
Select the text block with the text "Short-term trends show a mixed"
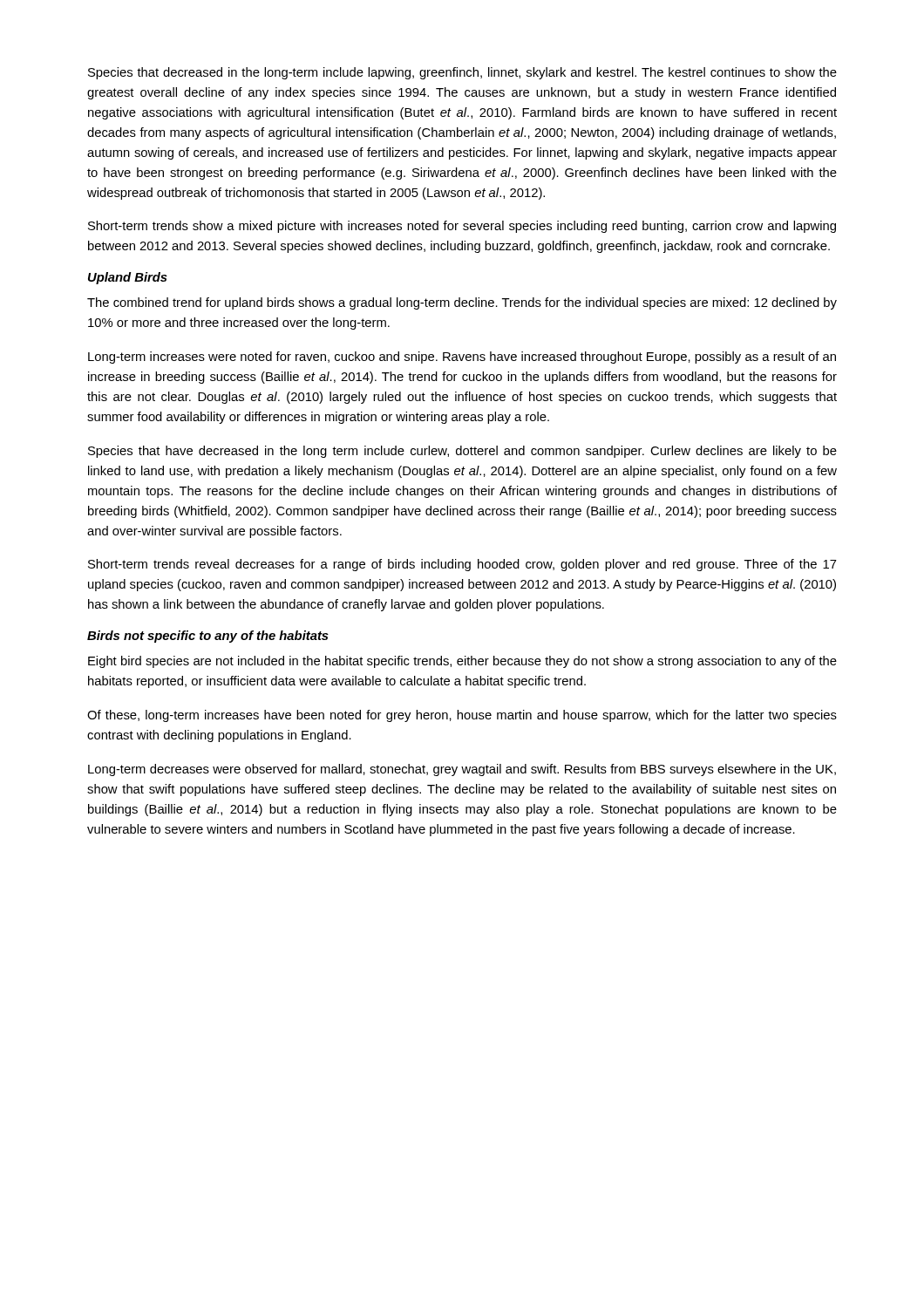coord(462,236)
